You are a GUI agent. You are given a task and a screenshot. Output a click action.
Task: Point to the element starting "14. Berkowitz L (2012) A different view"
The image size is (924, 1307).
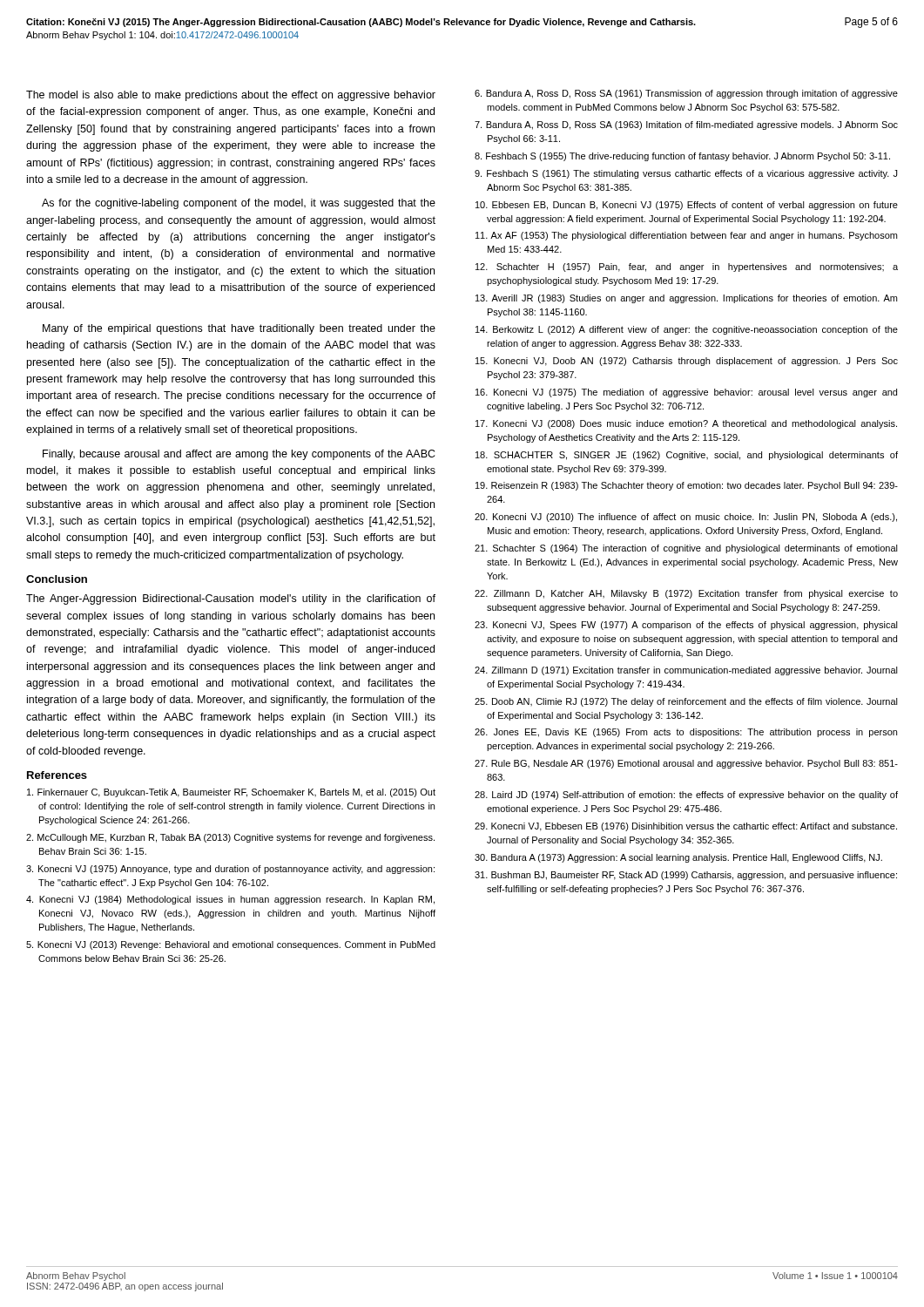[686, 336]
